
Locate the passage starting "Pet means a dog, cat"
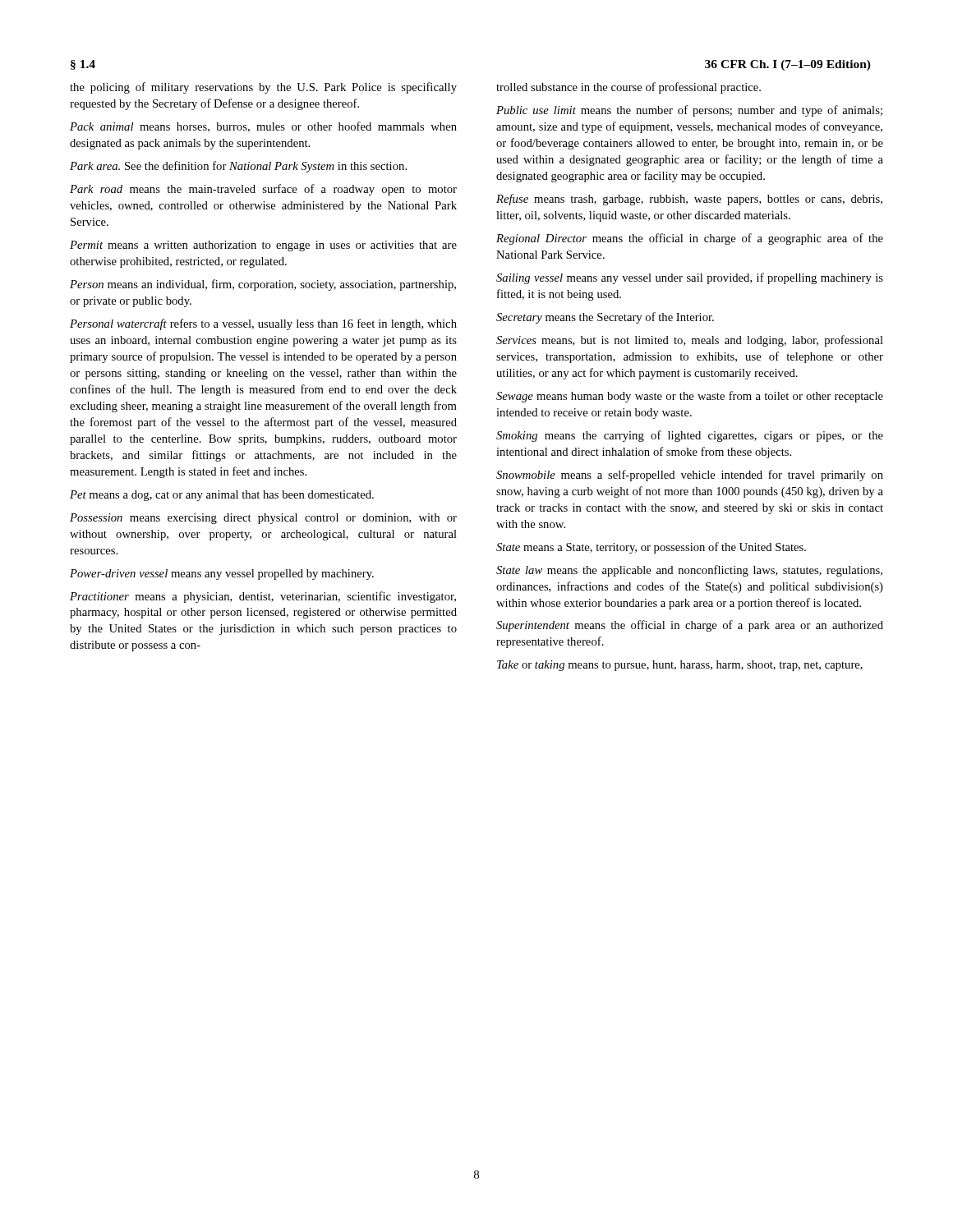click(x=222, y=494)
